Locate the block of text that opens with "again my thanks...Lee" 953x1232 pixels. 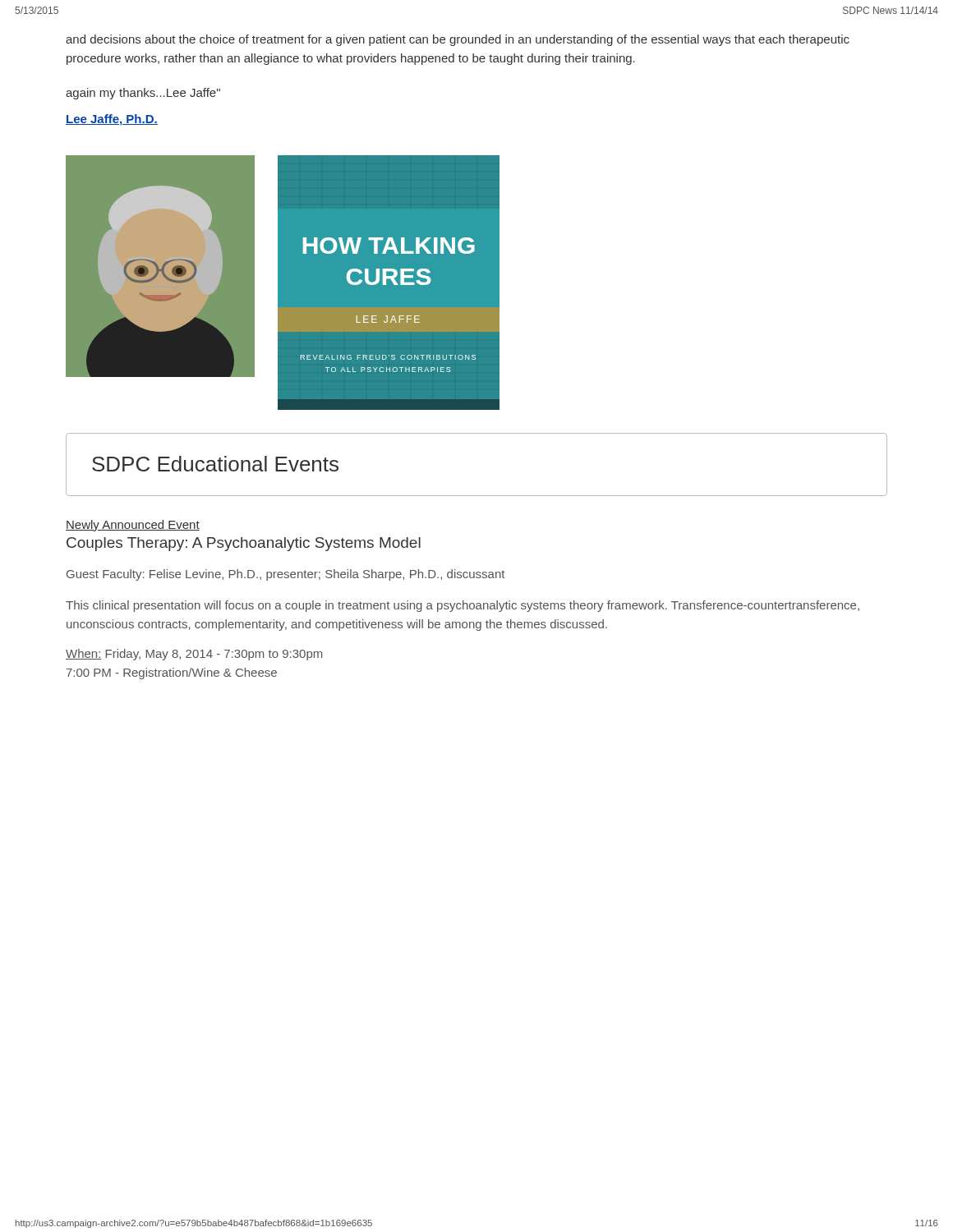tap(143, 92)
